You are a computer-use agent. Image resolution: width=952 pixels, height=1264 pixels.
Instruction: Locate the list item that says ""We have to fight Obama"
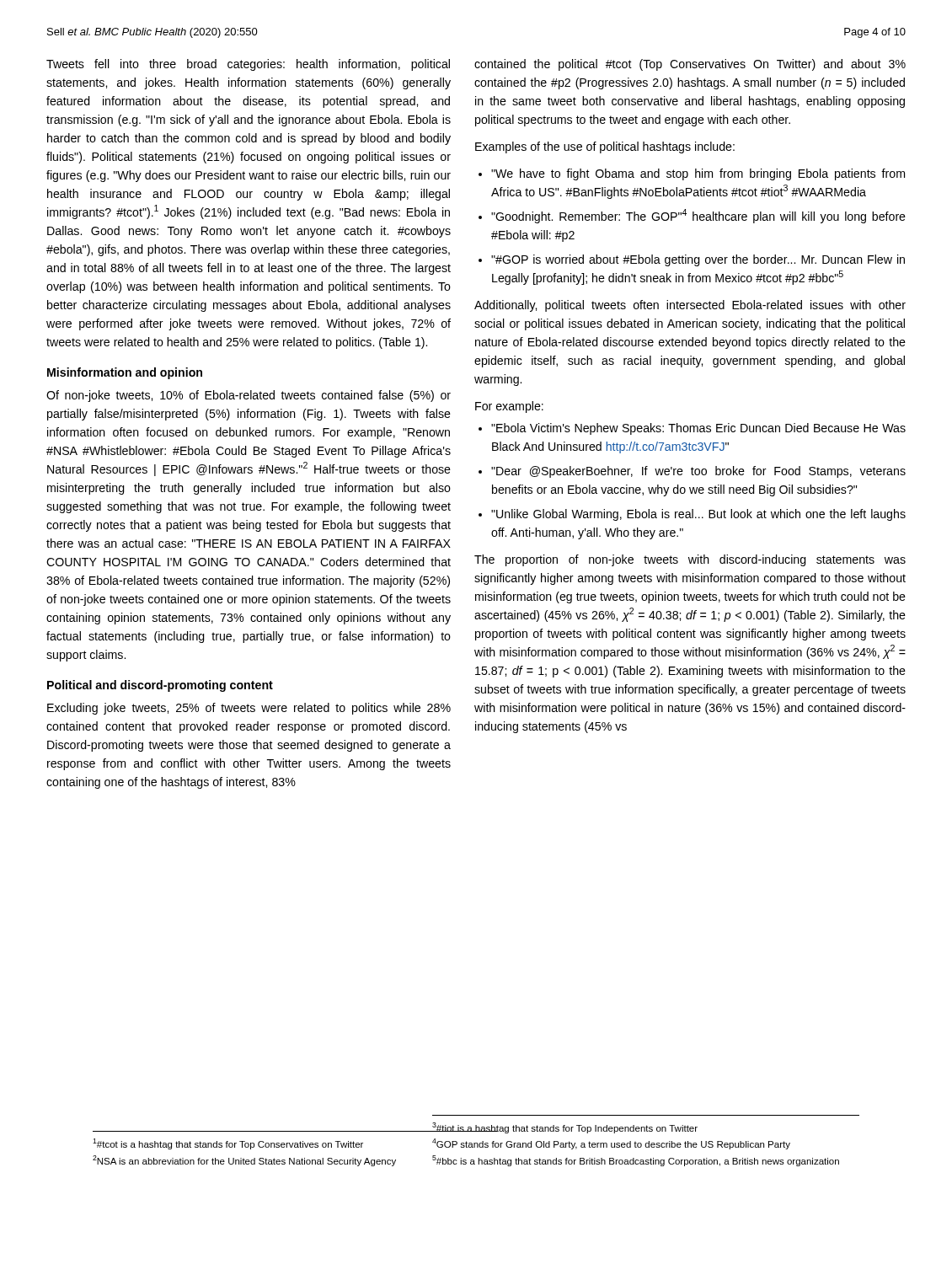(x=698, y=183)
